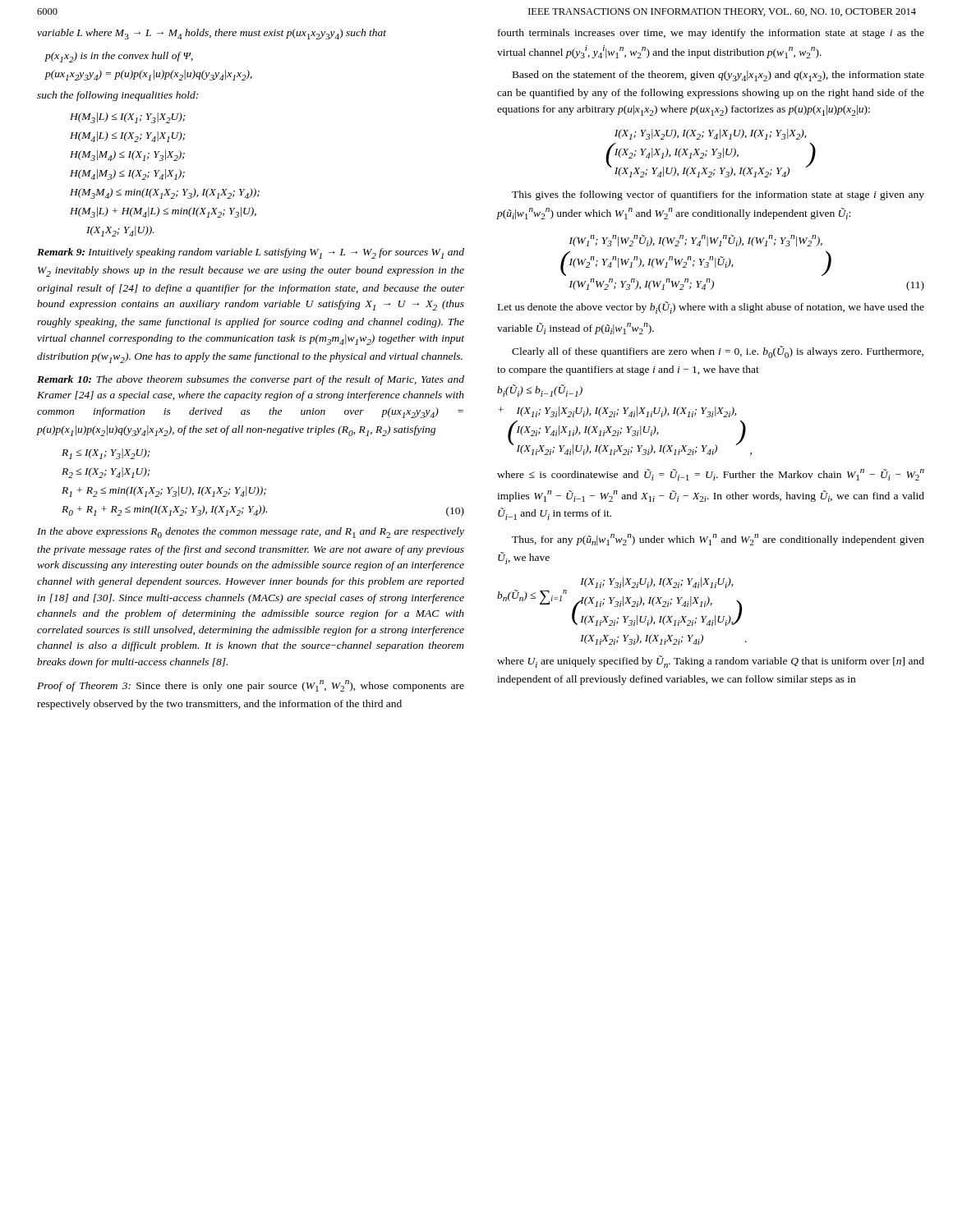Viewport: 953px width, 1232px height.
Task: Find the formula on this page that starts "H(M3|L) ≤ I(X1; Y3|X2U); H(M4|L) ≤"
Action: click(x=128, y=118)
